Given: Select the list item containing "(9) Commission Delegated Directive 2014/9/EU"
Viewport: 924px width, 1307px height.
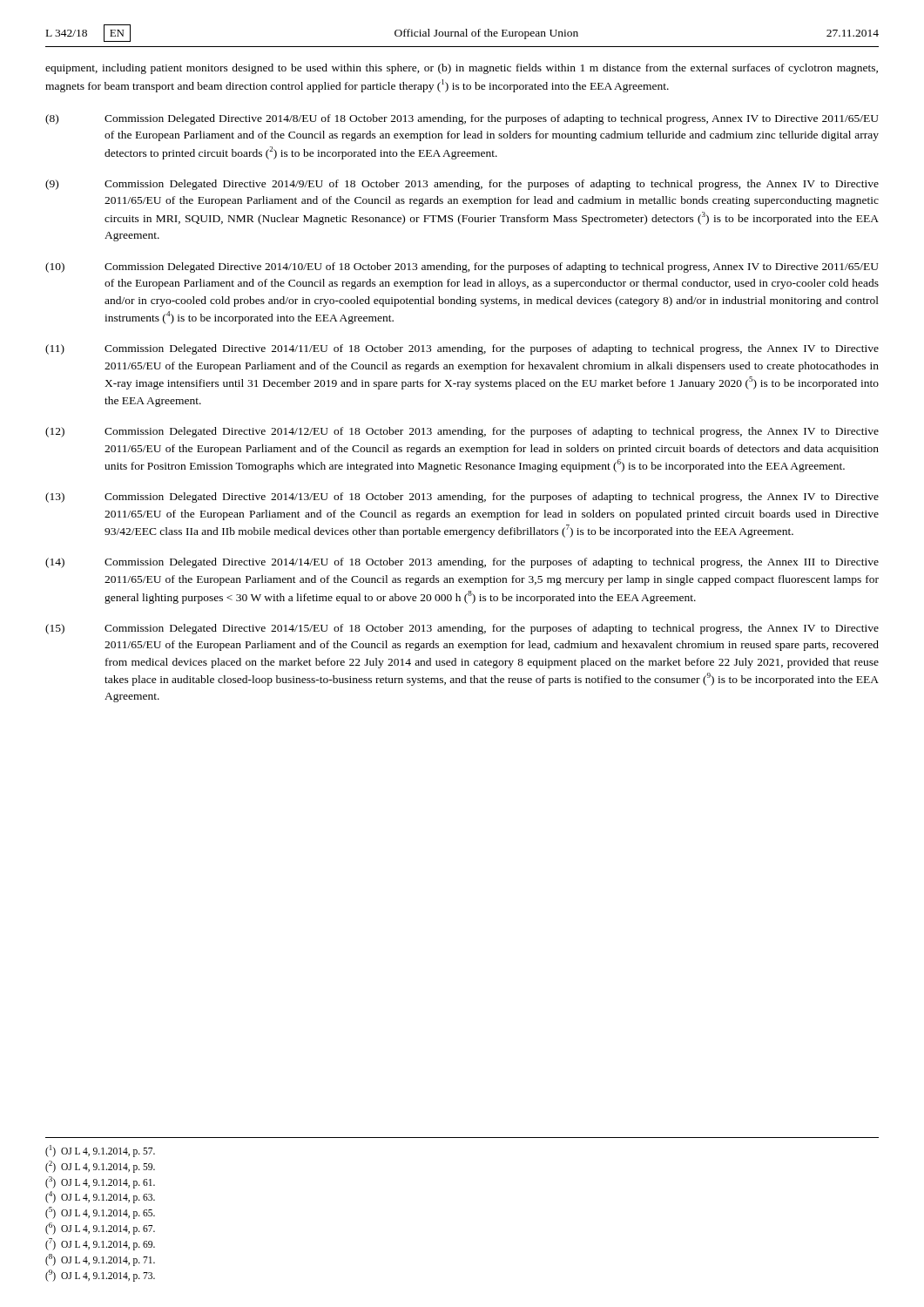Looking at the screenshot, I should 462,209.
